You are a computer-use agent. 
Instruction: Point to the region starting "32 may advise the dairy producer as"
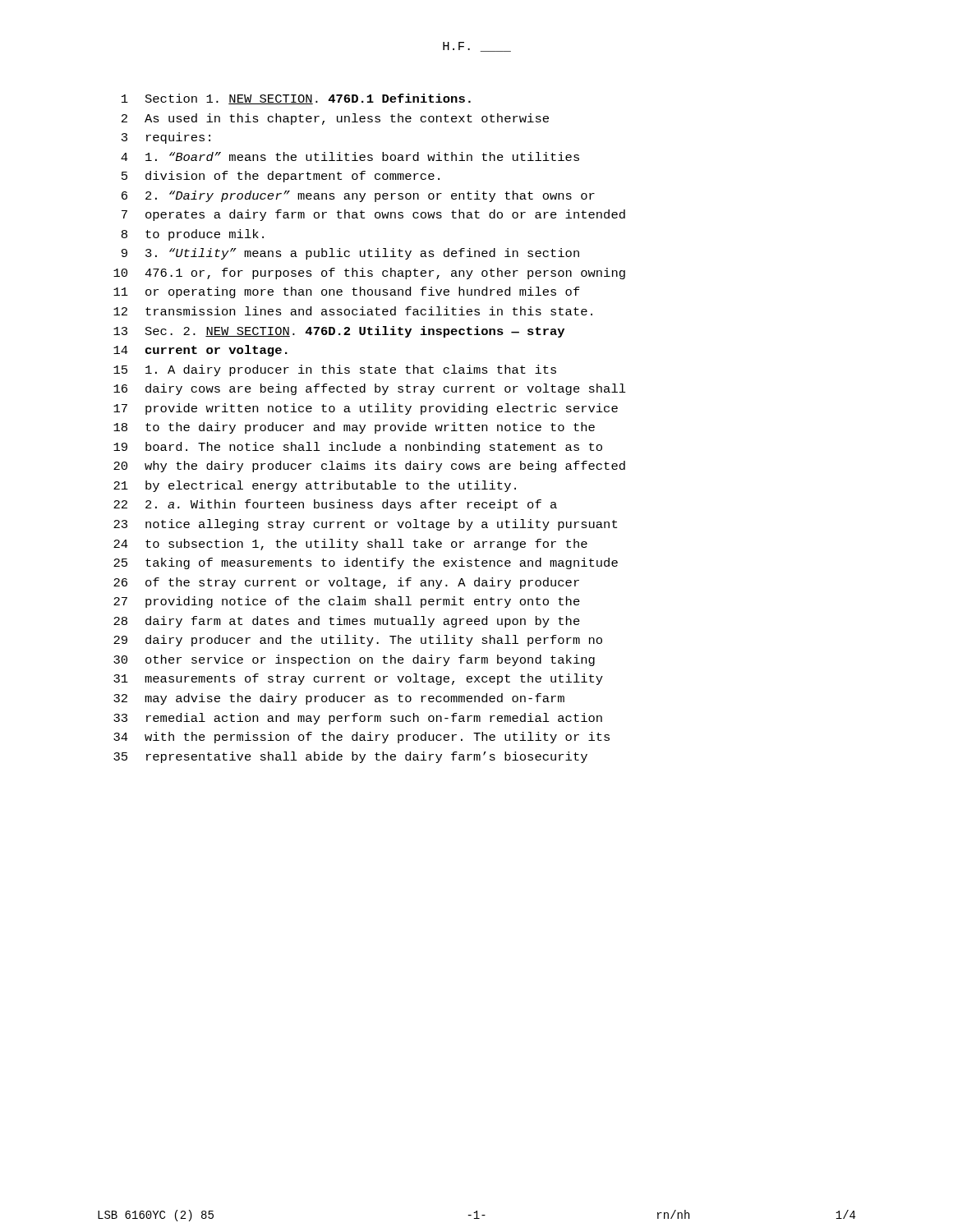tap(476, 700)
